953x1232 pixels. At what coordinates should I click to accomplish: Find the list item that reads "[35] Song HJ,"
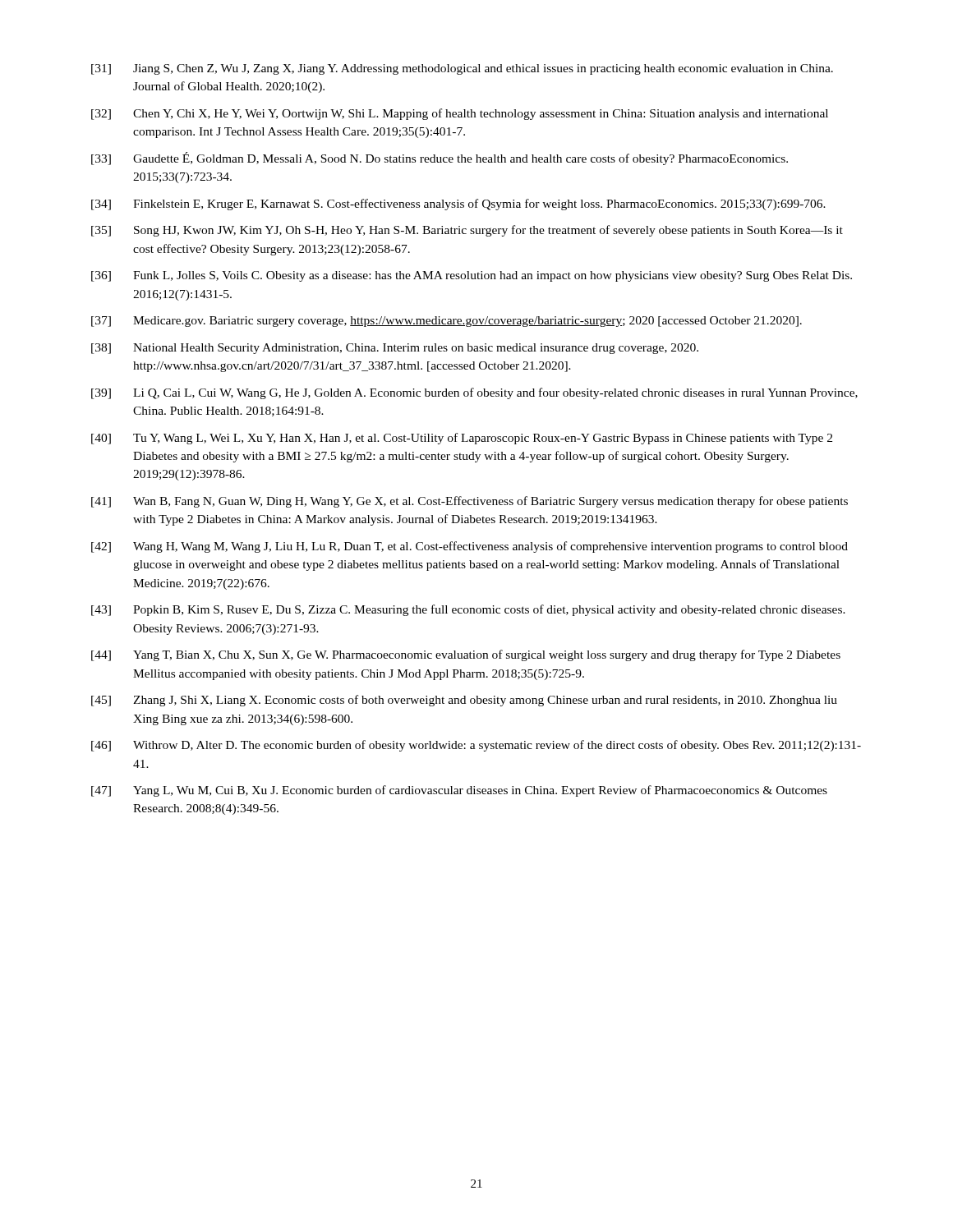click(476, 240)
